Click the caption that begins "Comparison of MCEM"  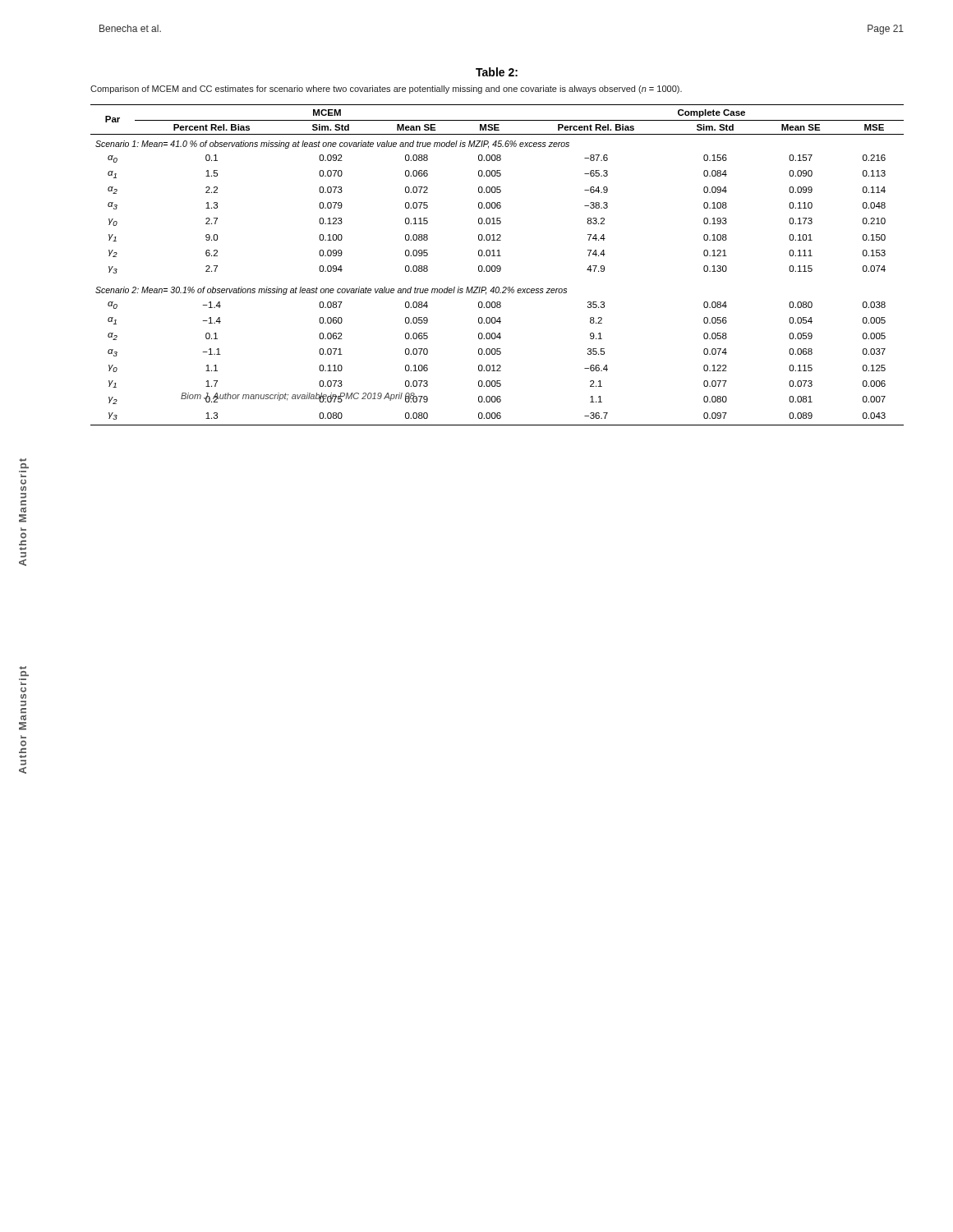click(x=386, y=89)
